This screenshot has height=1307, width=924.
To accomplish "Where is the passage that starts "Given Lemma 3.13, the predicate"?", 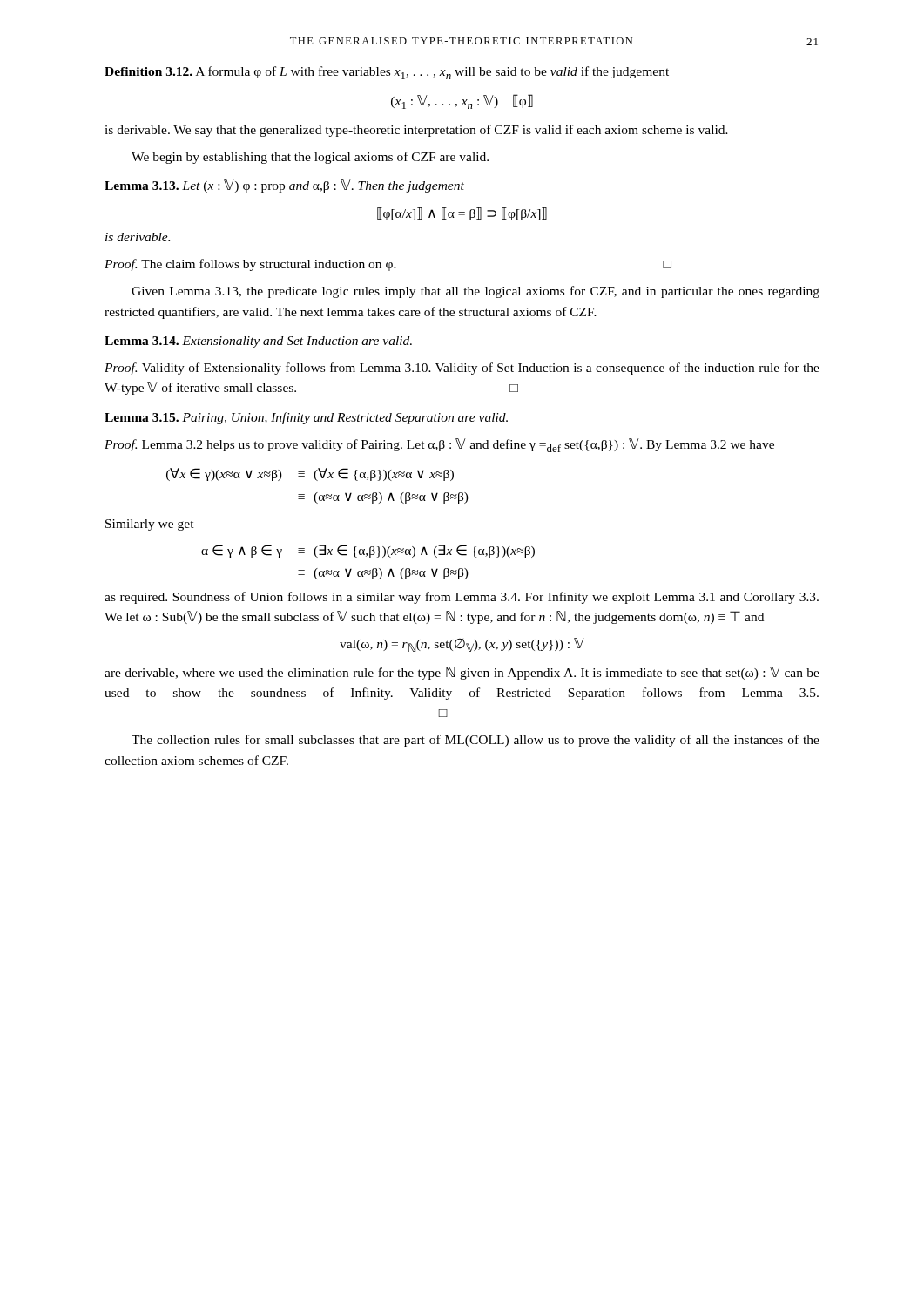I will click(462, 301).
